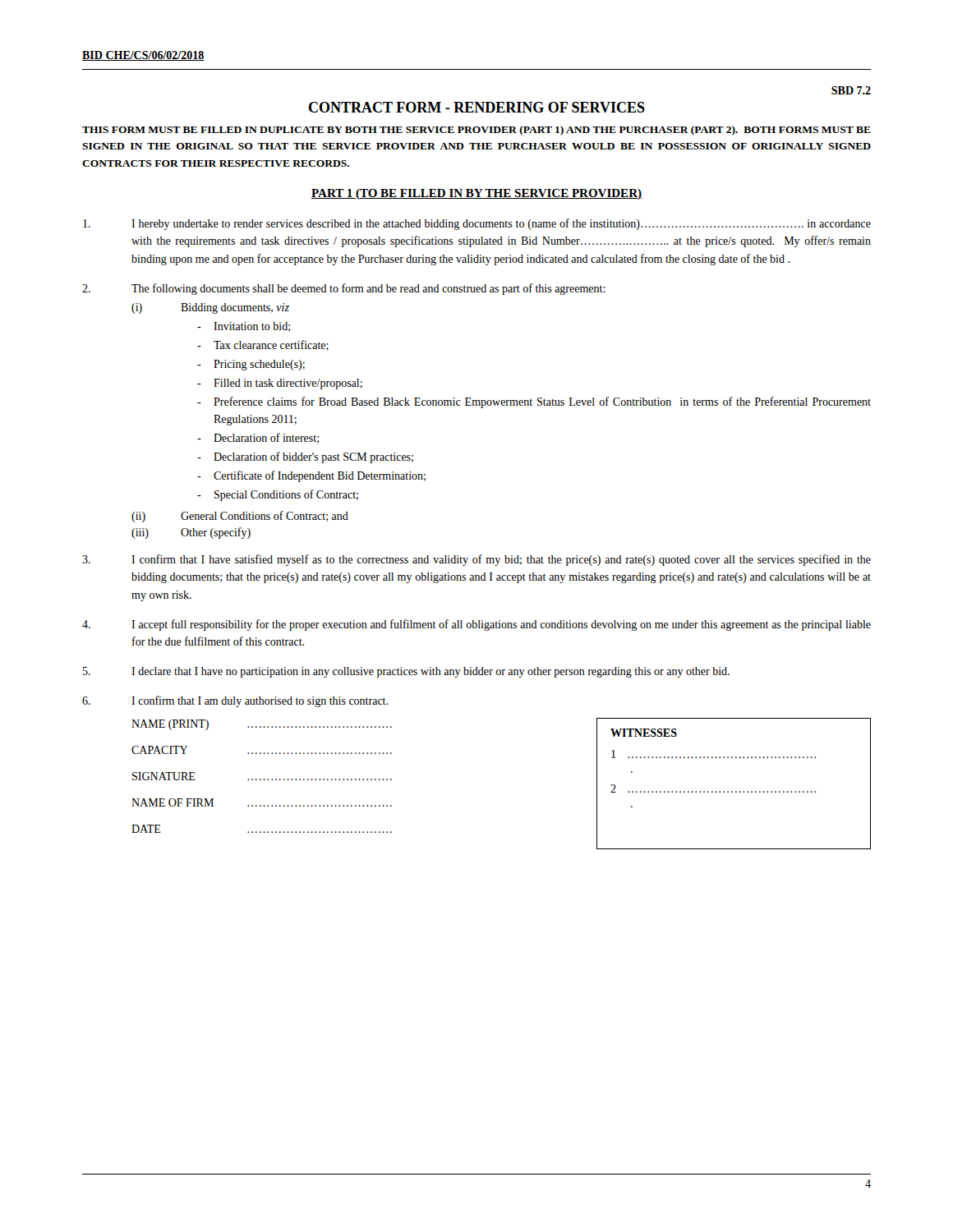Locate the text block starting "PART 1 (TO BE FILLED IN"
The height and width of the screenshot is (1232, 953).
coord(476,193)
